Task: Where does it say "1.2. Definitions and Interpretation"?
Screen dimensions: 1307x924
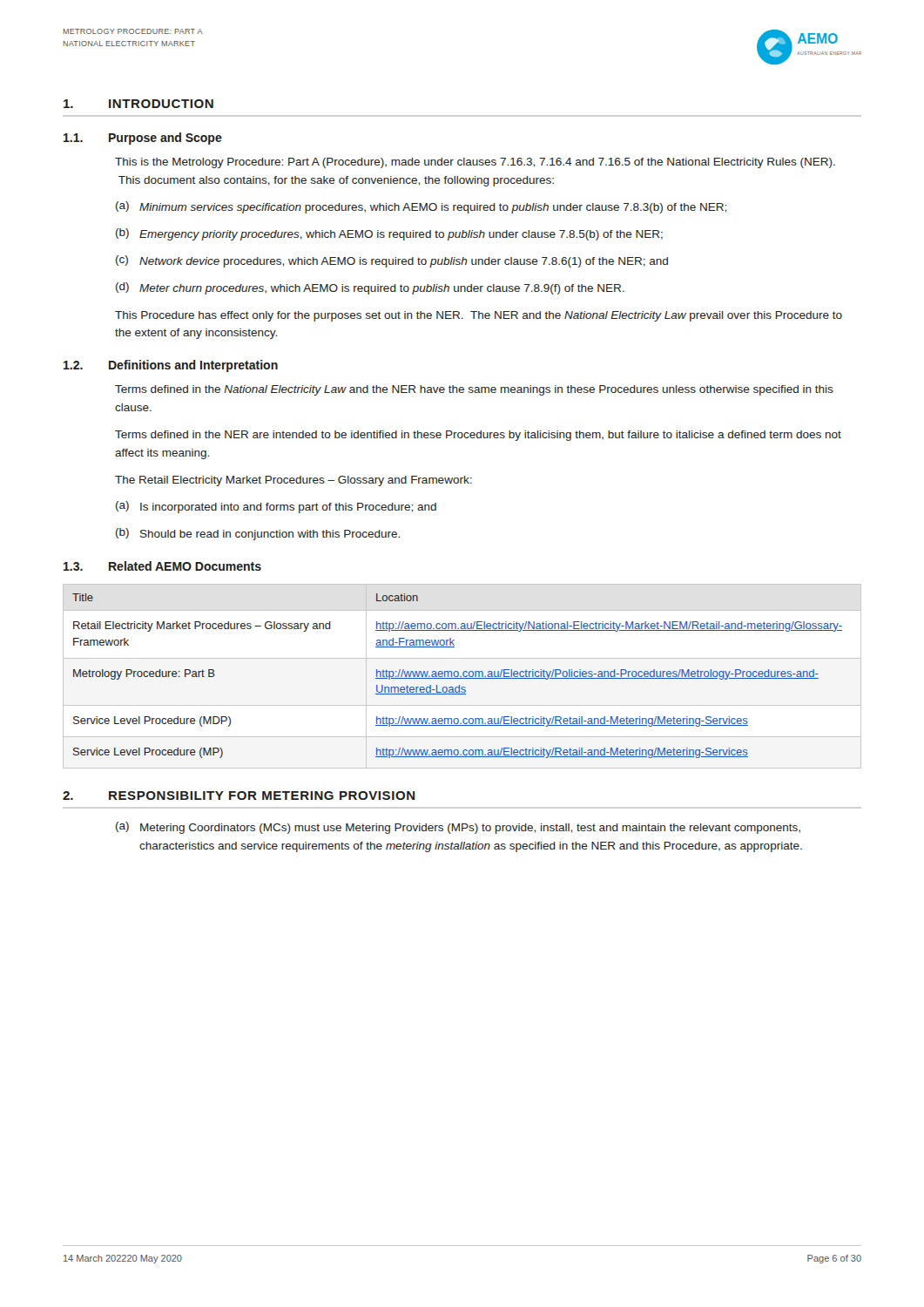Action: (x=170, y=365)
